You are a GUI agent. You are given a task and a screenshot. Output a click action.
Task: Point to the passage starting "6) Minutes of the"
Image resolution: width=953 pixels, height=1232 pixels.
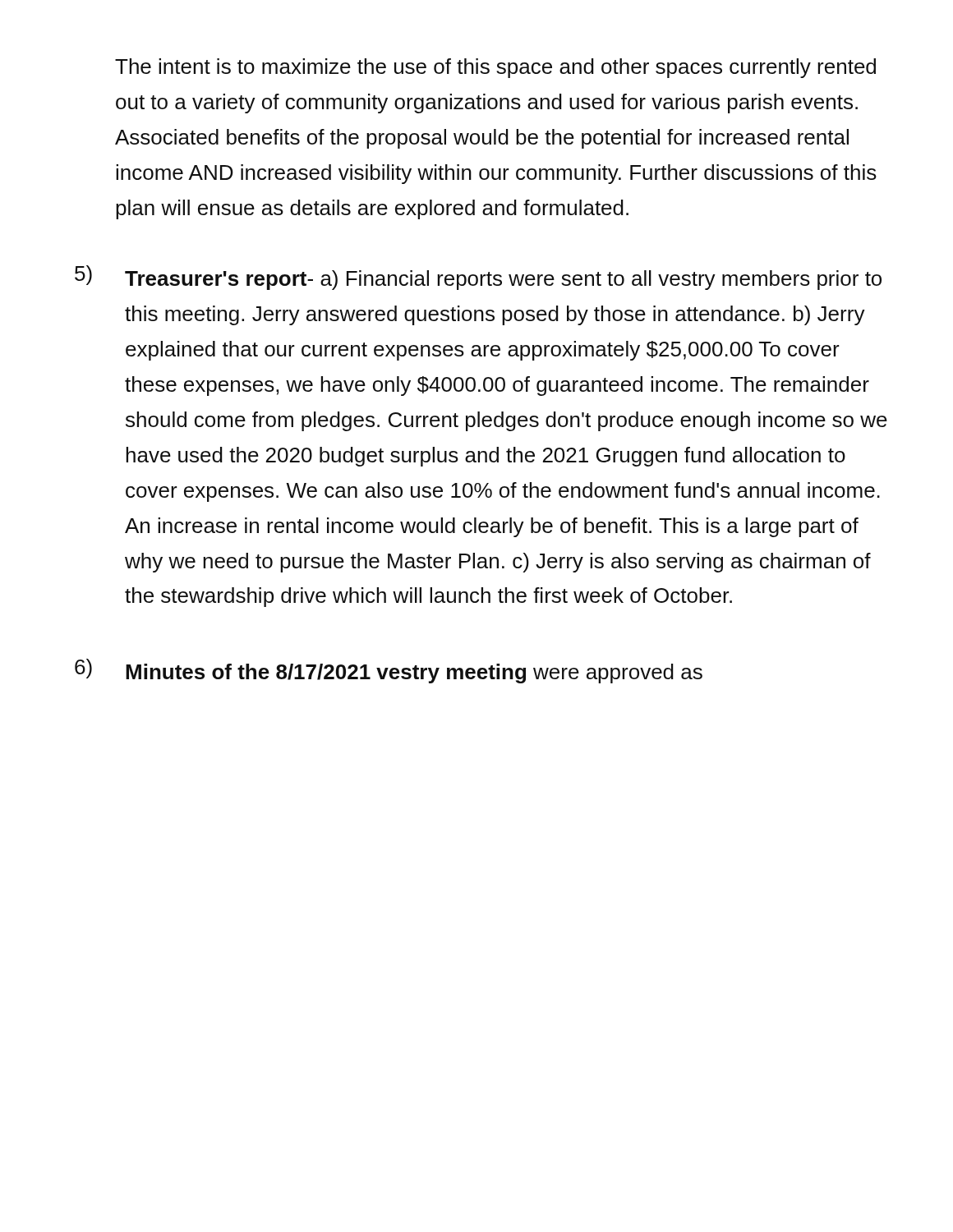(x=485, y=673)
